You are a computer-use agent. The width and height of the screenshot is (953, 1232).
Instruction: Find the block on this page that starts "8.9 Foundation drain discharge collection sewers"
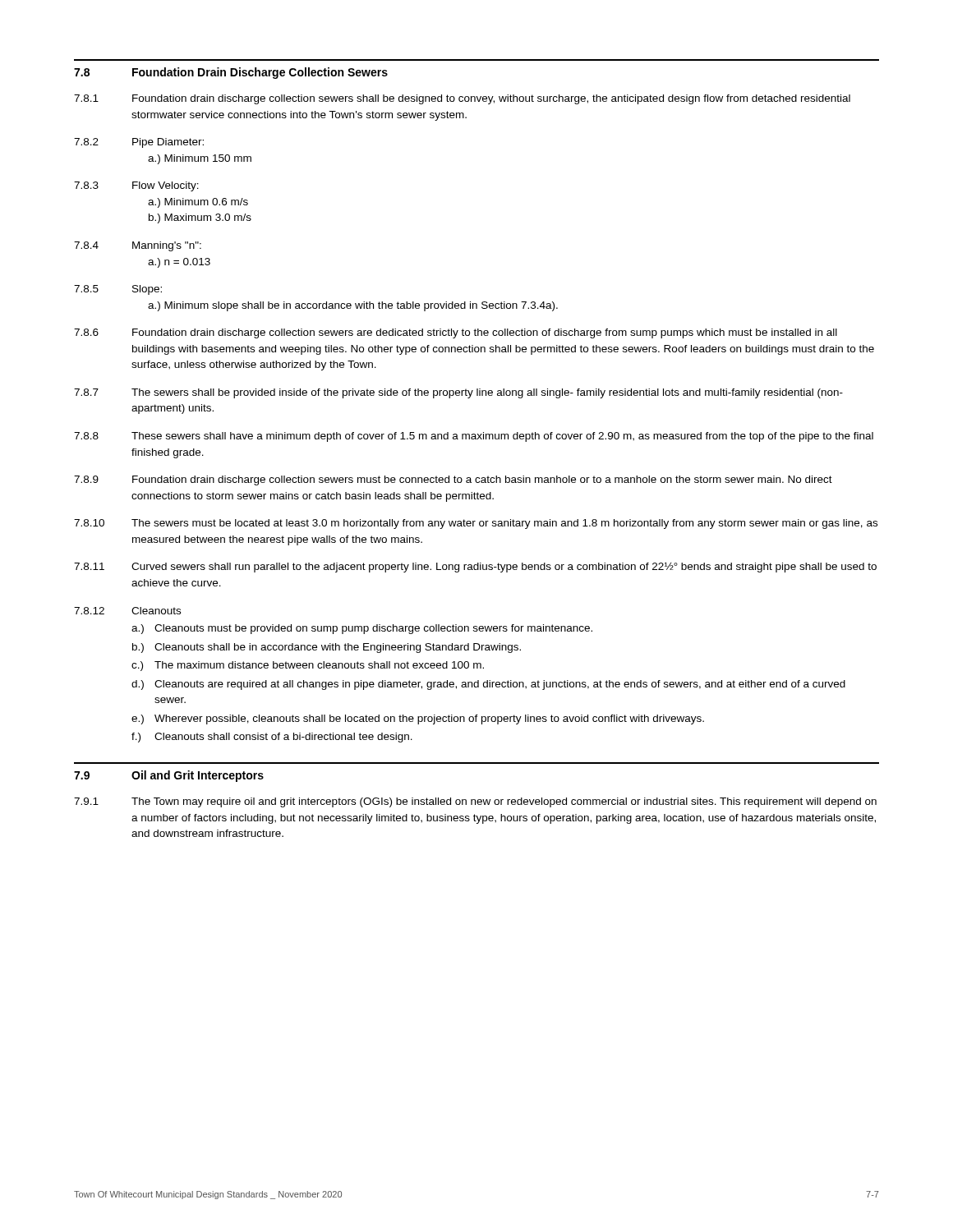pyautogui.click(x=476, y=488)
